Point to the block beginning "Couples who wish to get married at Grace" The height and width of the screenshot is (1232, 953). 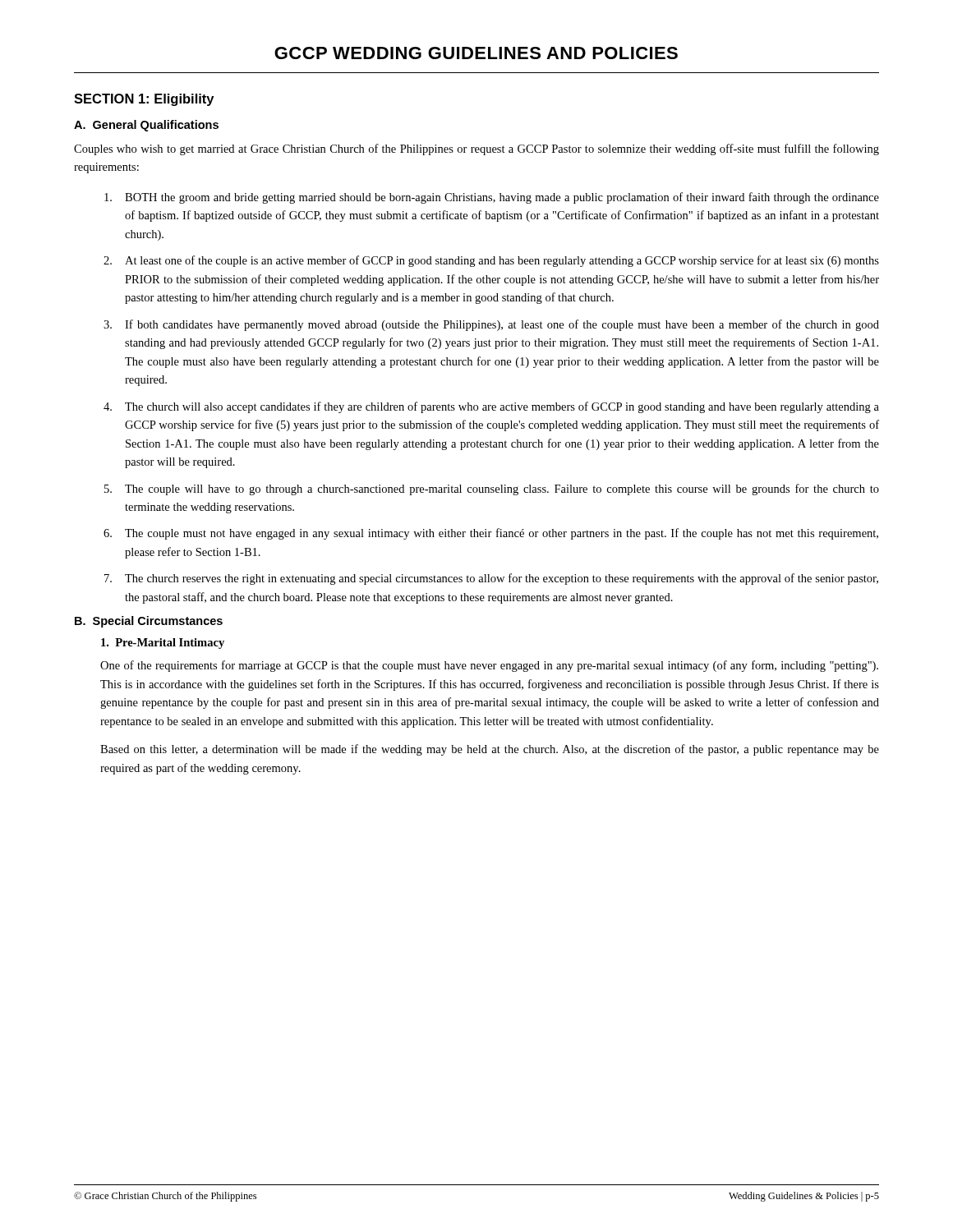[476, 158]
